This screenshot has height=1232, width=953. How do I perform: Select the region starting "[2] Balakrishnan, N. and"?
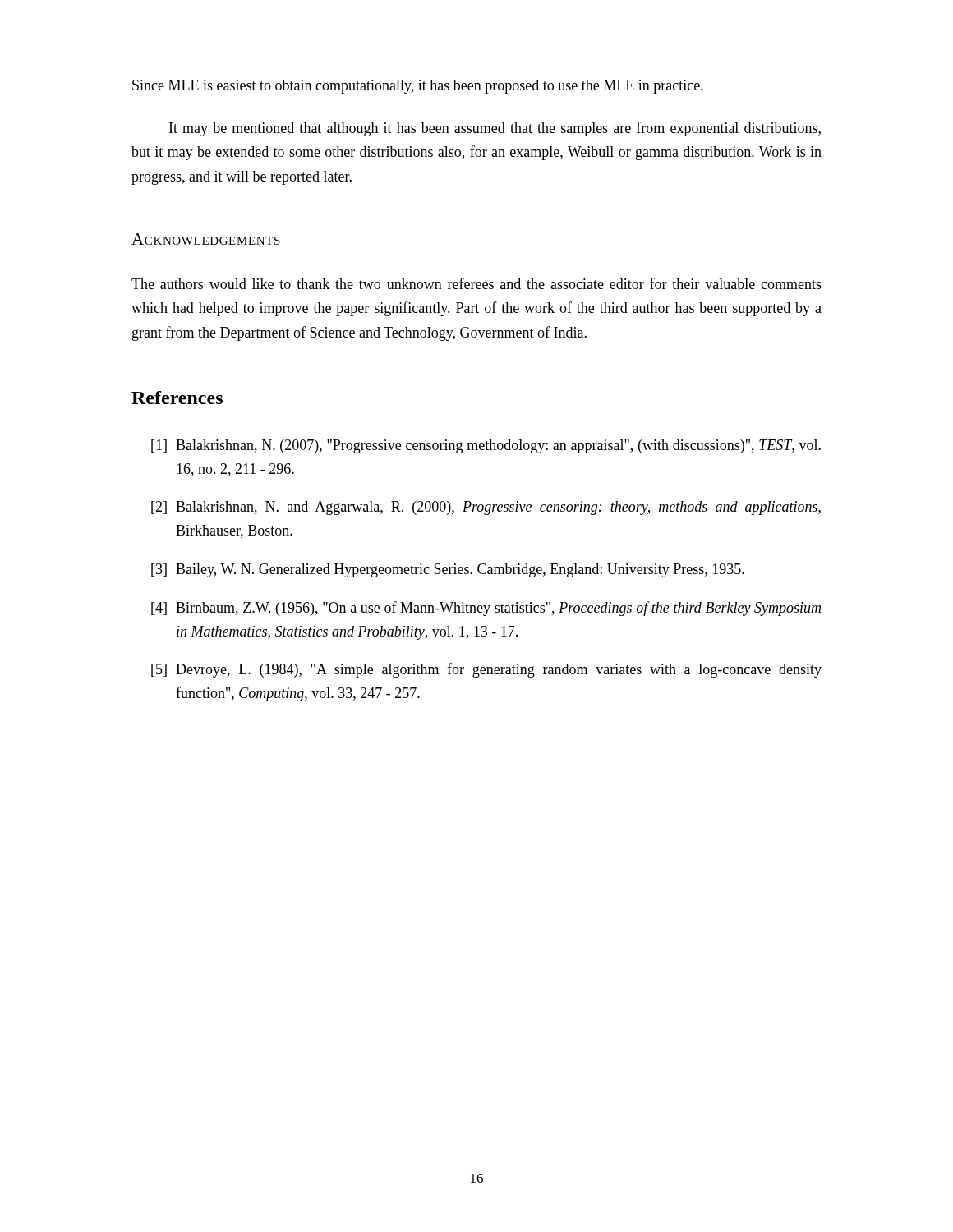(476, 519)
